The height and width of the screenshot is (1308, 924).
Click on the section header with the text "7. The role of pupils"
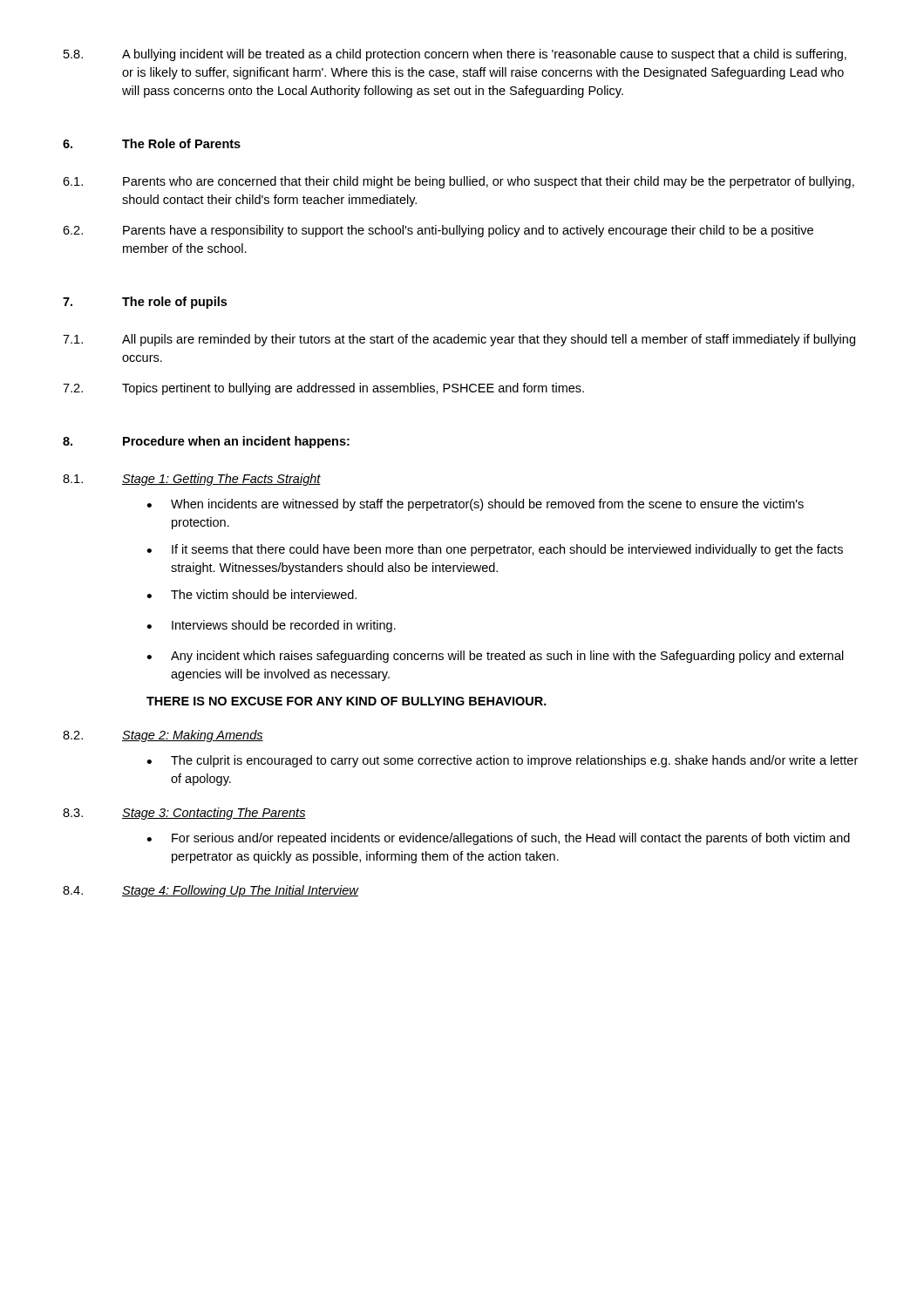click(x=145, y=303)
